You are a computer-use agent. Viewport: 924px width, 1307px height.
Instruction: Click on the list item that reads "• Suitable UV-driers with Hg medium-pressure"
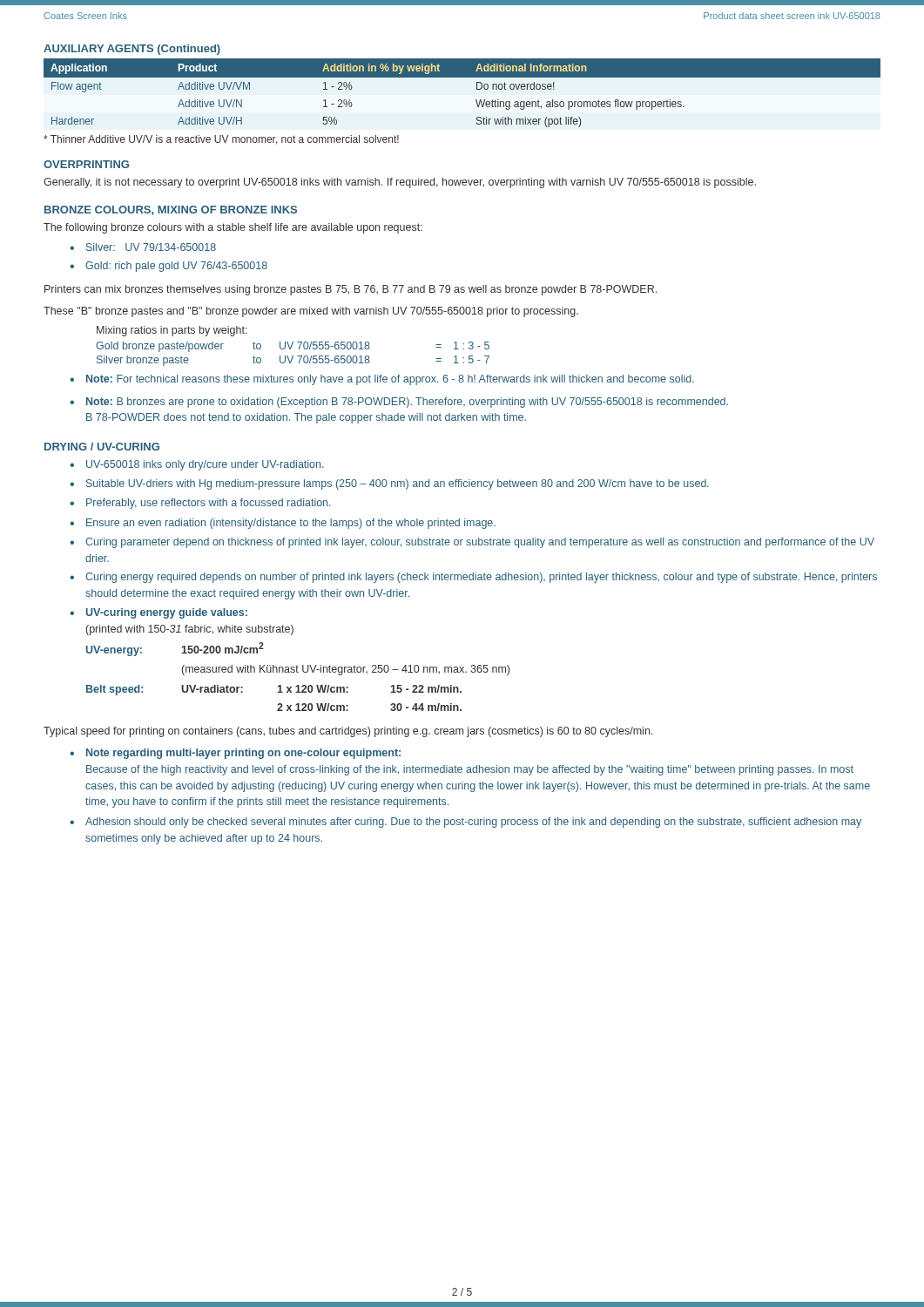click(475, 484)
